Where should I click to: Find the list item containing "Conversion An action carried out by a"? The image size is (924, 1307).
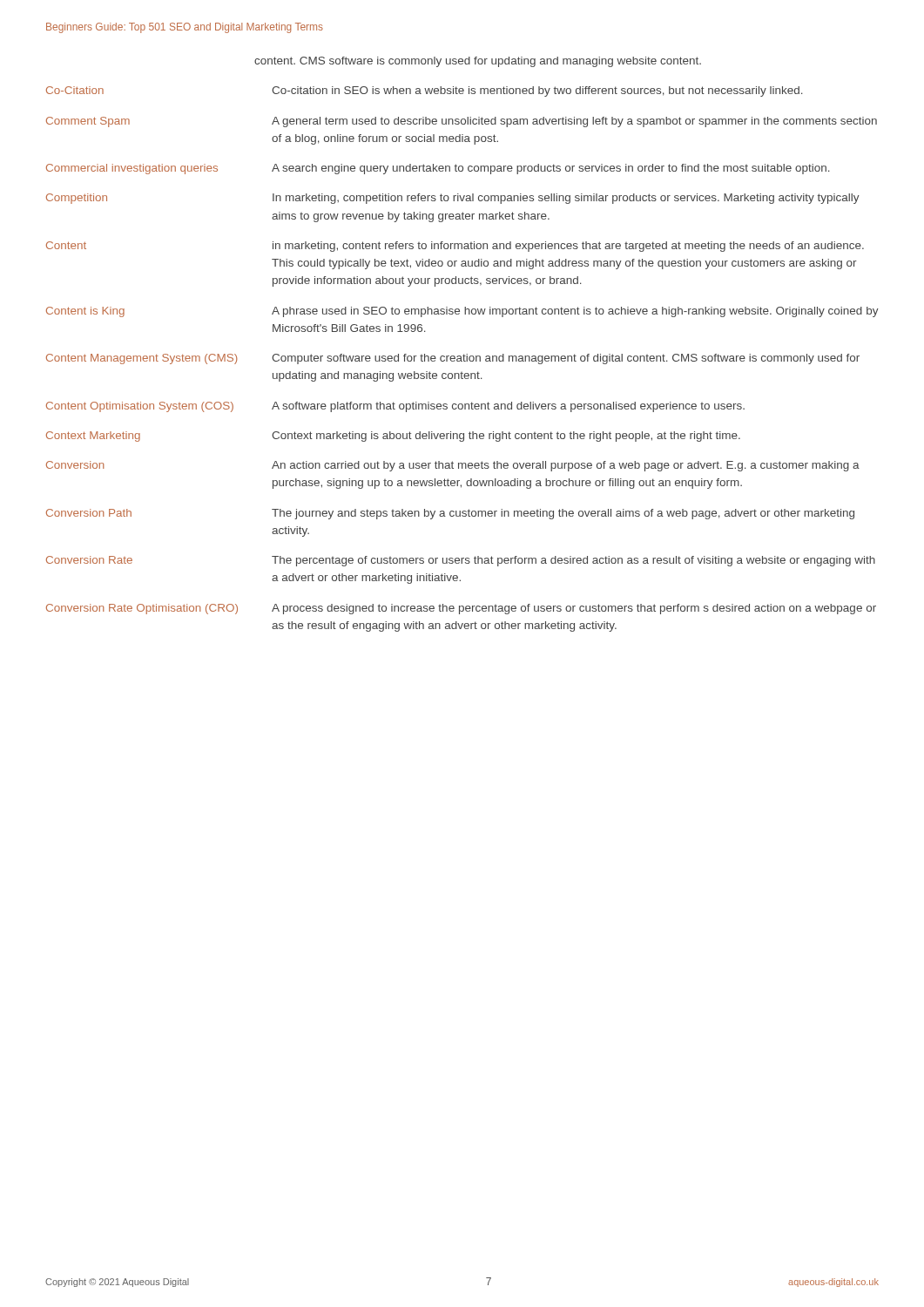pyautogui.click(x=462, y=474)
